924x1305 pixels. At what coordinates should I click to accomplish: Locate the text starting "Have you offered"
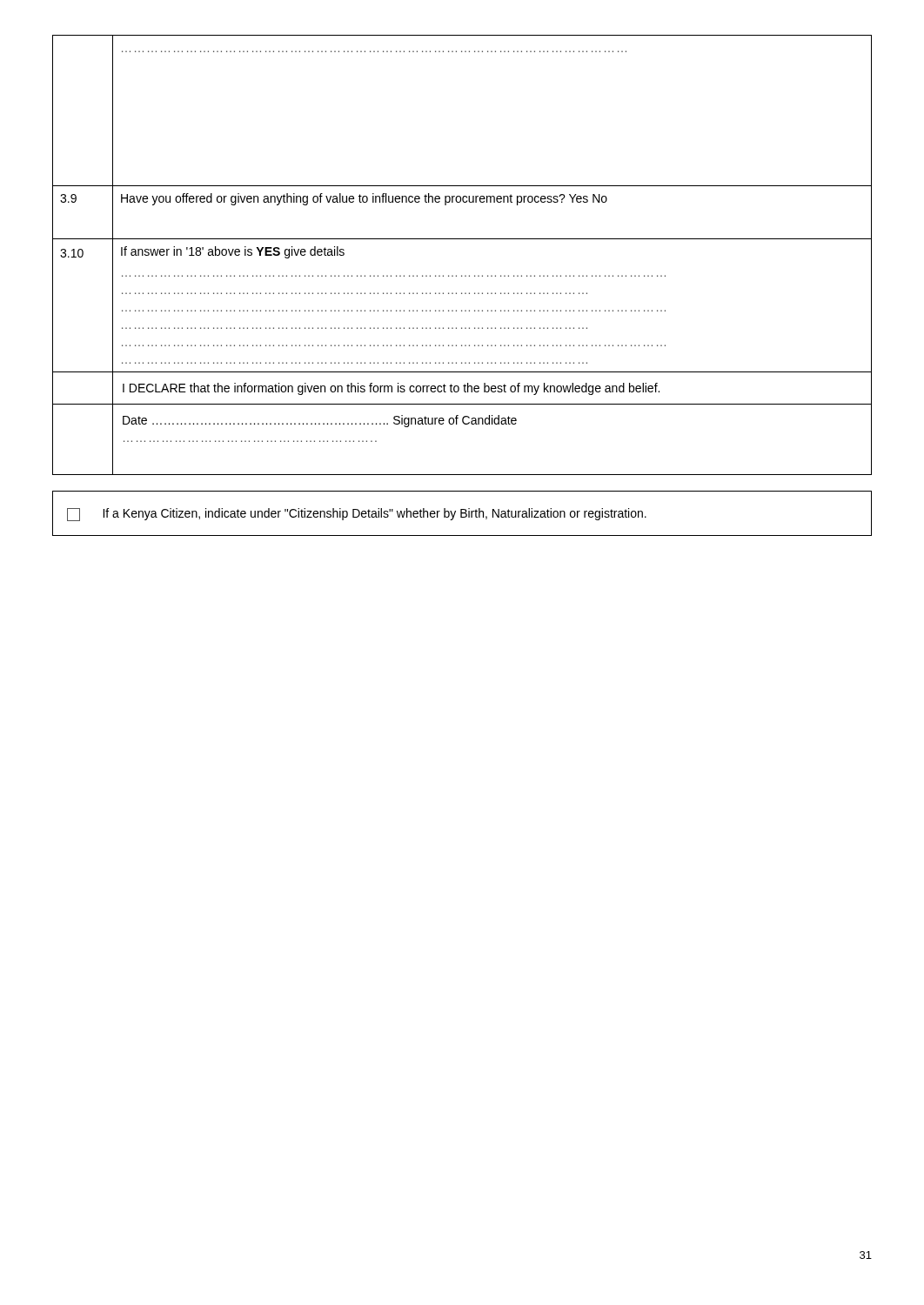click(364, 198)
